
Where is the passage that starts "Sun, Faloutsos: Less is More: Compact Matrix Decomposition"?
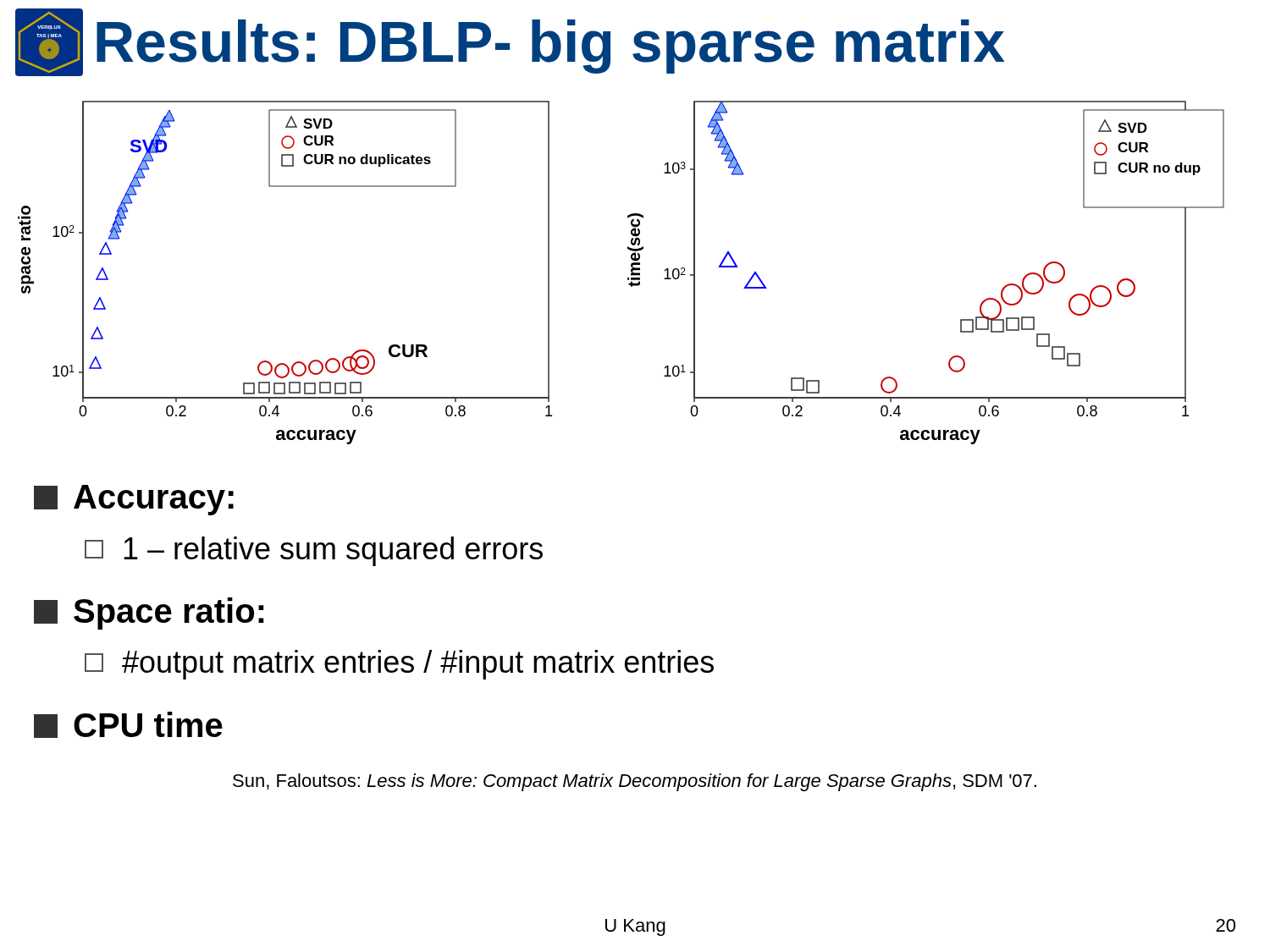[635, 781]
